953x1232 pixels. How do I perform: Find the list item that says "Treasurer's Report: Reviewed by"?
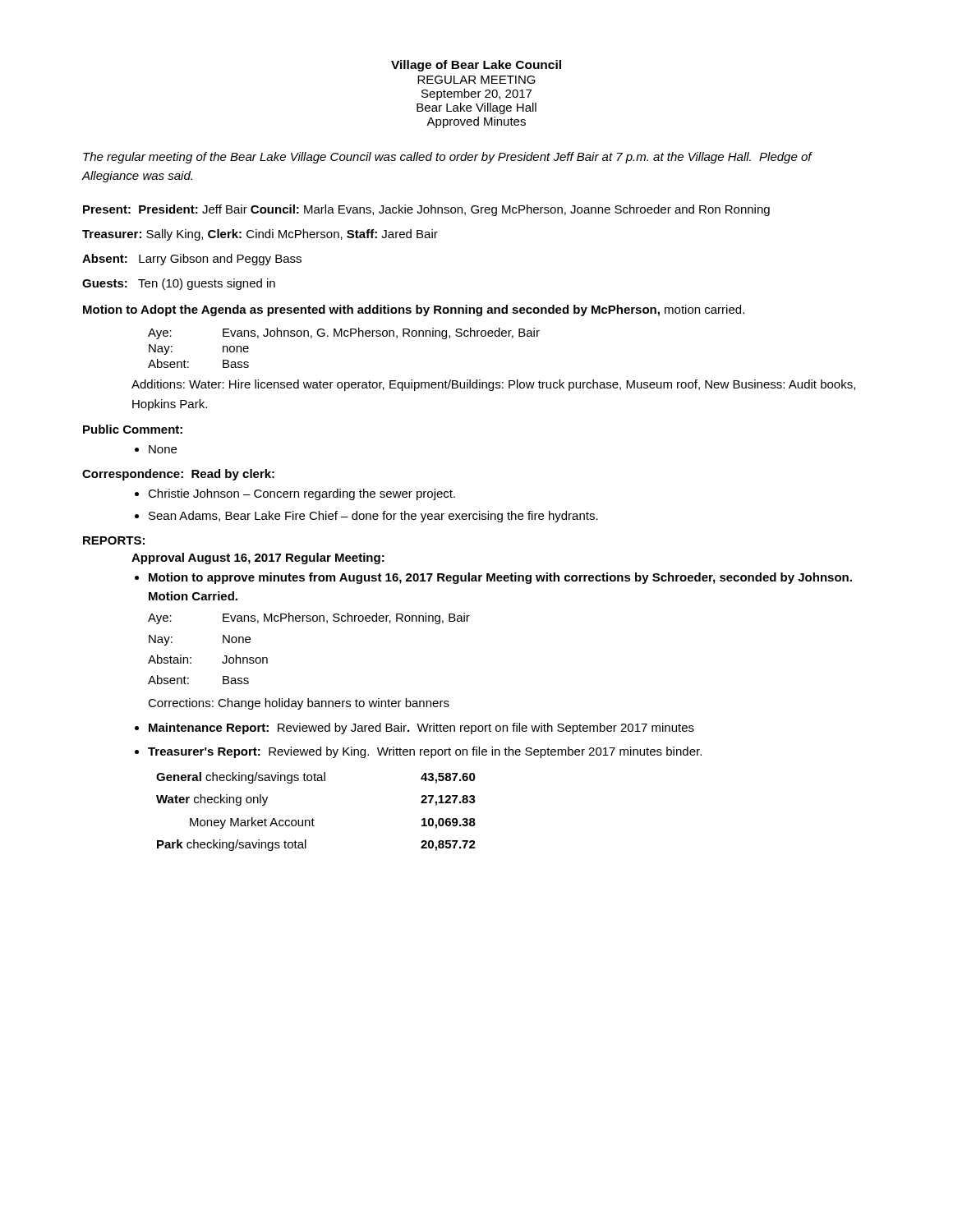coord(425,752)
